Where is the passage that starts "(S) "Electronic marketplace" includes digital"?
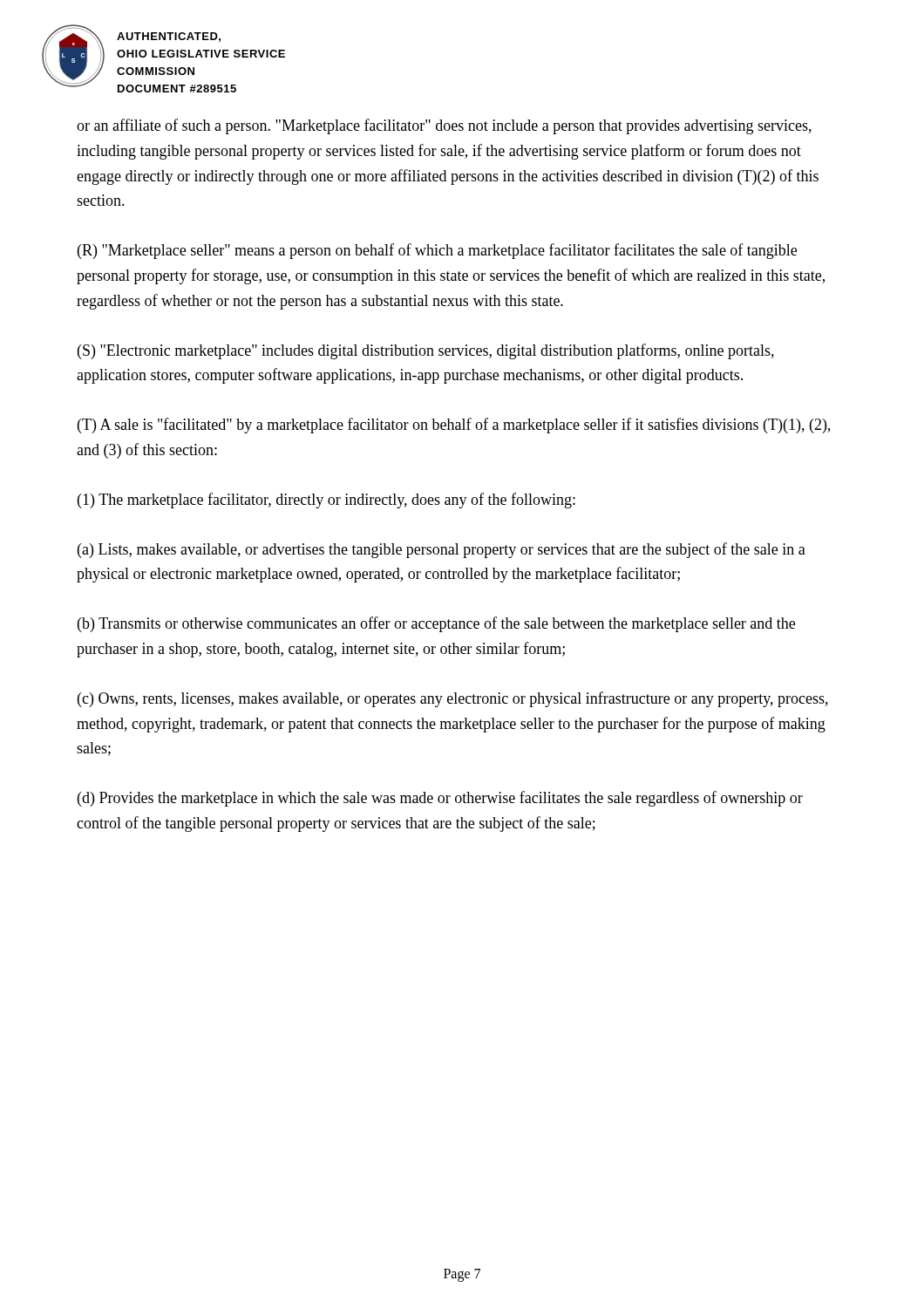 [426, 363]
